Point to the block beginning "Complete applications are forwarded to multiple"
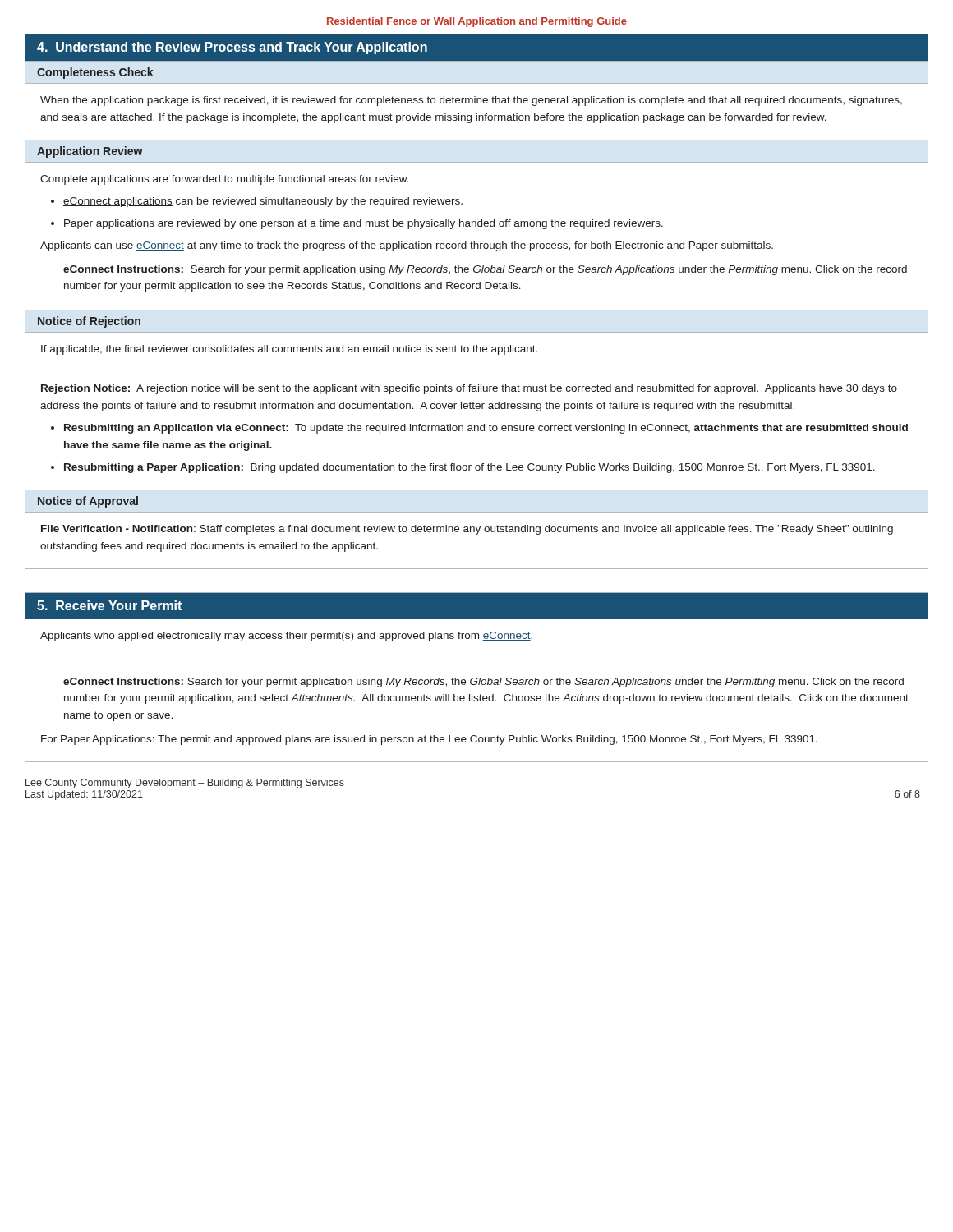This screenshot has height=1232, width=953. click(225, 180)
